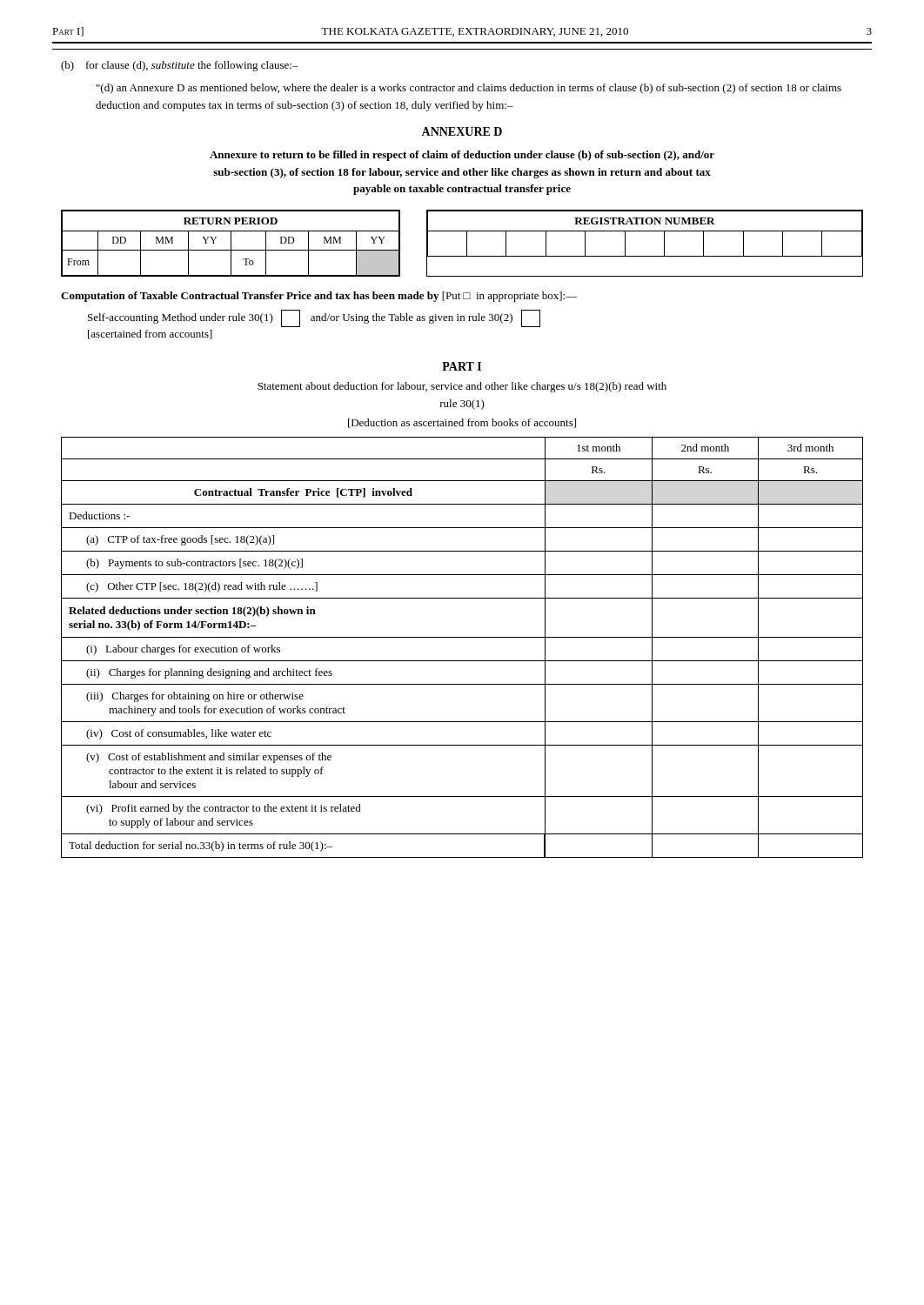Select the text that reads "rule 30(1)"
The height and width of the screenshot is (1305, 924).
(462, 404)
